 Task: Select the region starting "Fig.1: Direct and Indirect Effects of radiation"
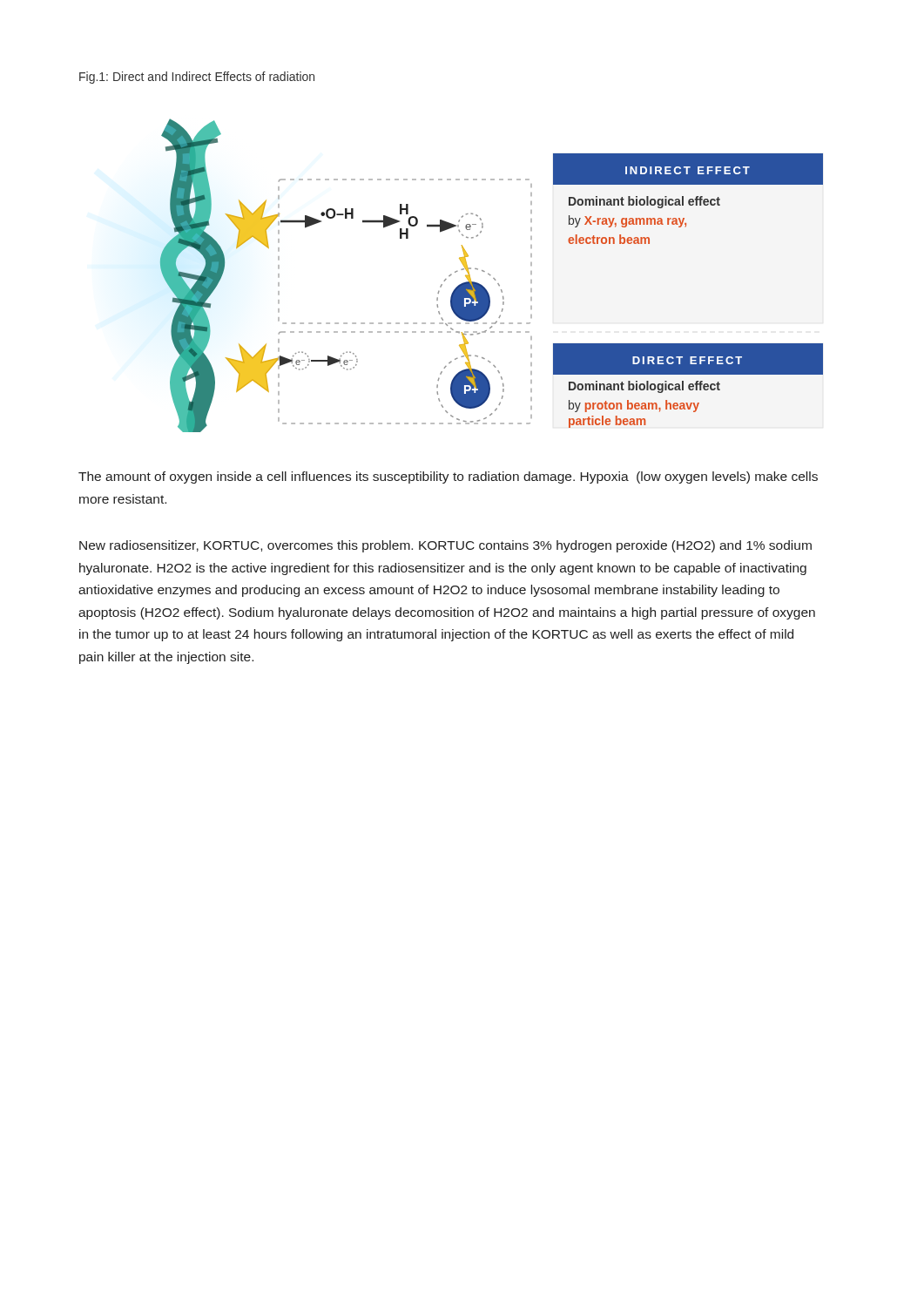(197, 77)
